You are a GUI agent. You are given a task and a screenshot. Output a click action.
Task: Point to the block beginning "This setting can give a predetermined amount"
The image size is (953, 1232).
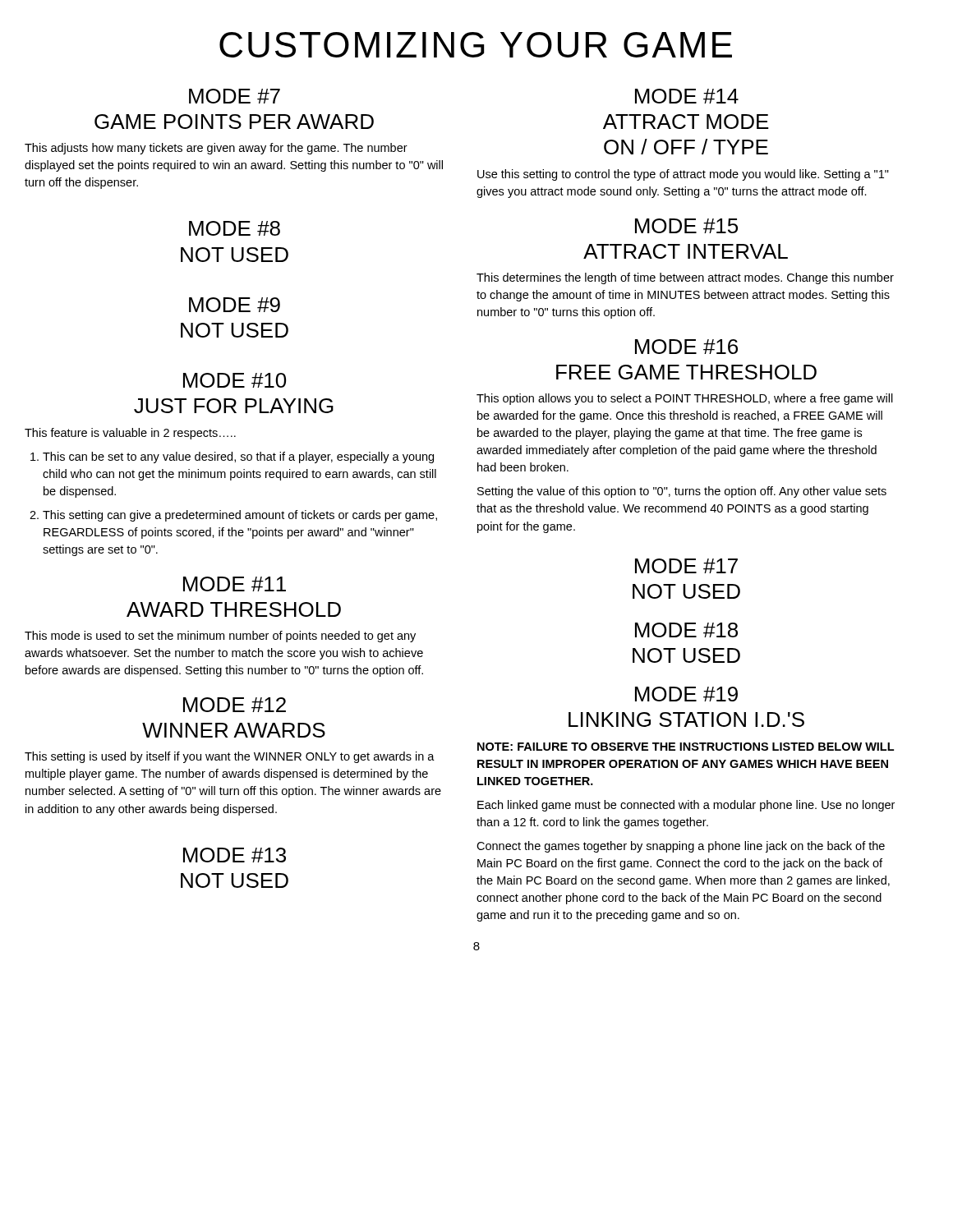point(240,532)
